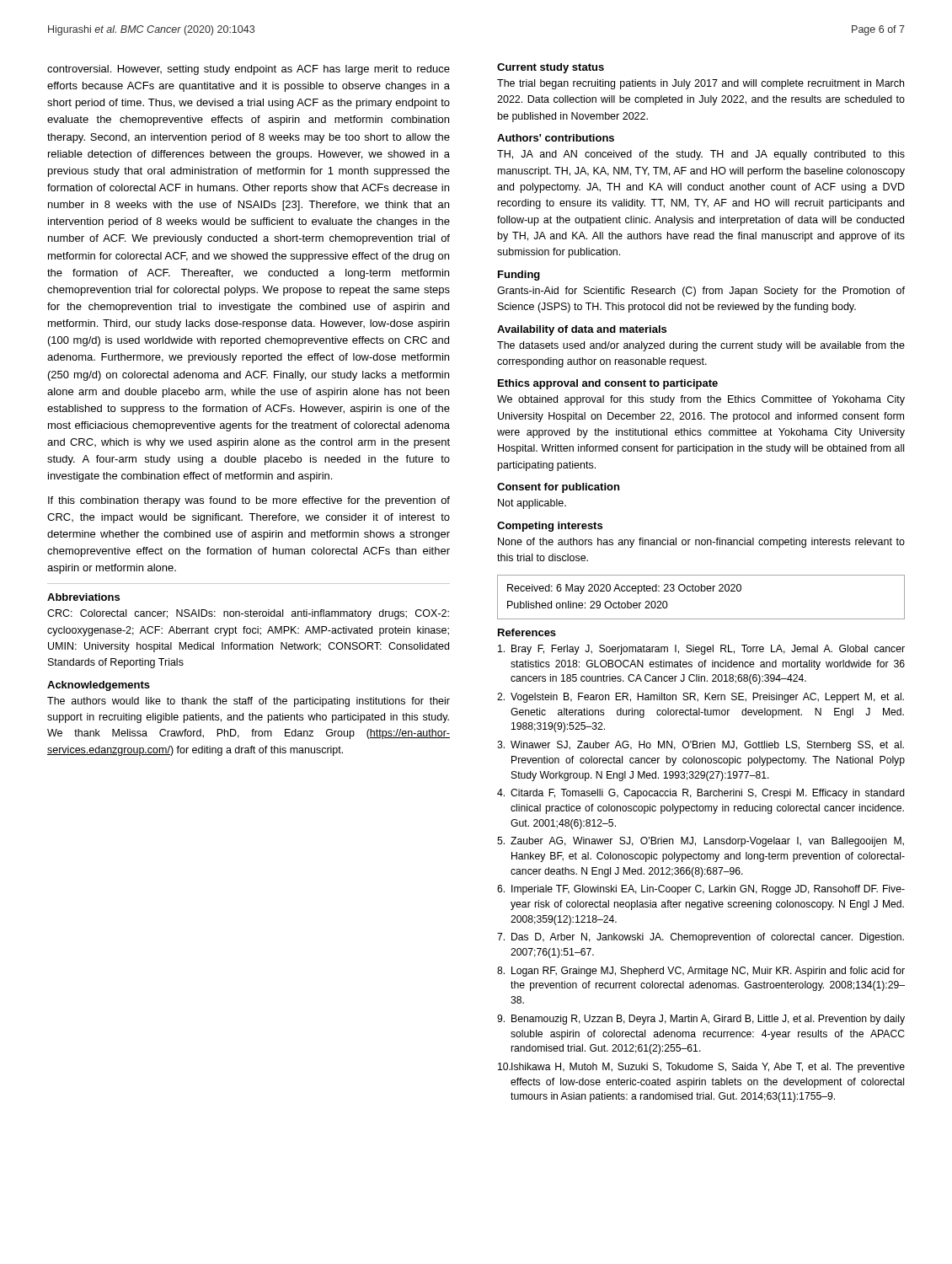
Task: Click on the section header with the text "Competing interests"
Action: pos(550,525)
